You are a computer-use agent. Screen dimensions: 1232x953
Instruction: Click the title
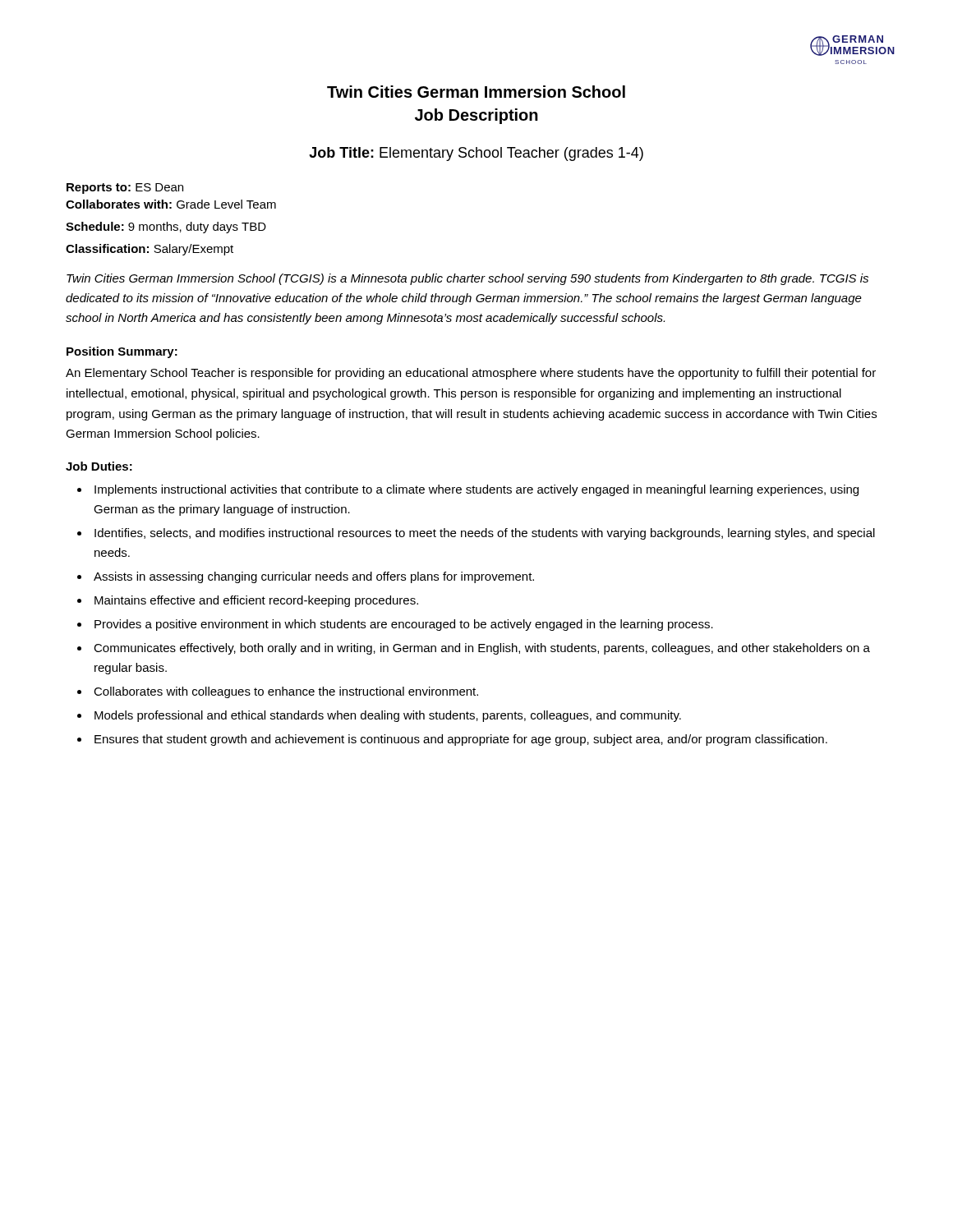(476, 103)
